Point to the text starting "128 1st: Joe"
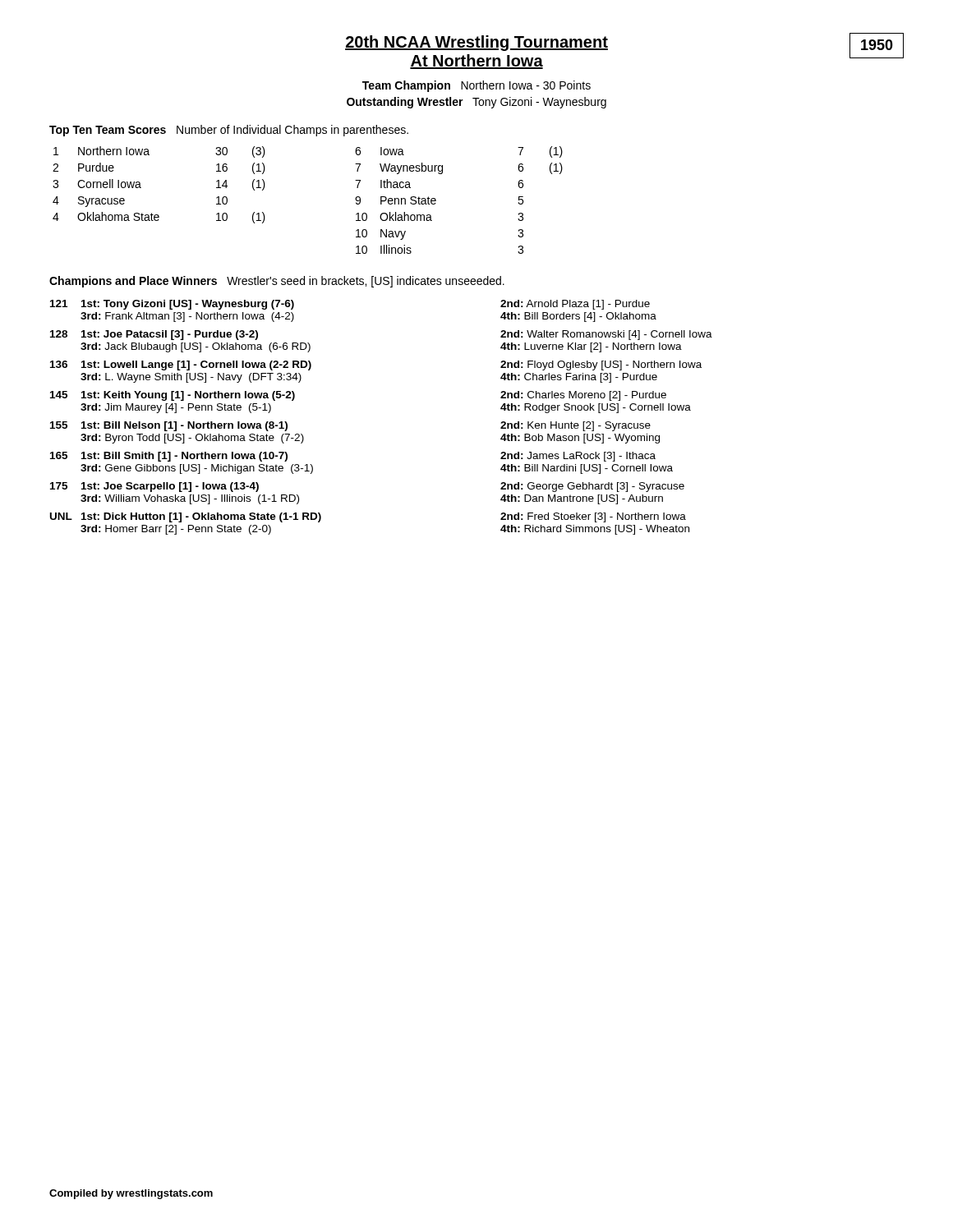Image resolution: width=953 pixels, height=1232 pixels. point(166,335)
